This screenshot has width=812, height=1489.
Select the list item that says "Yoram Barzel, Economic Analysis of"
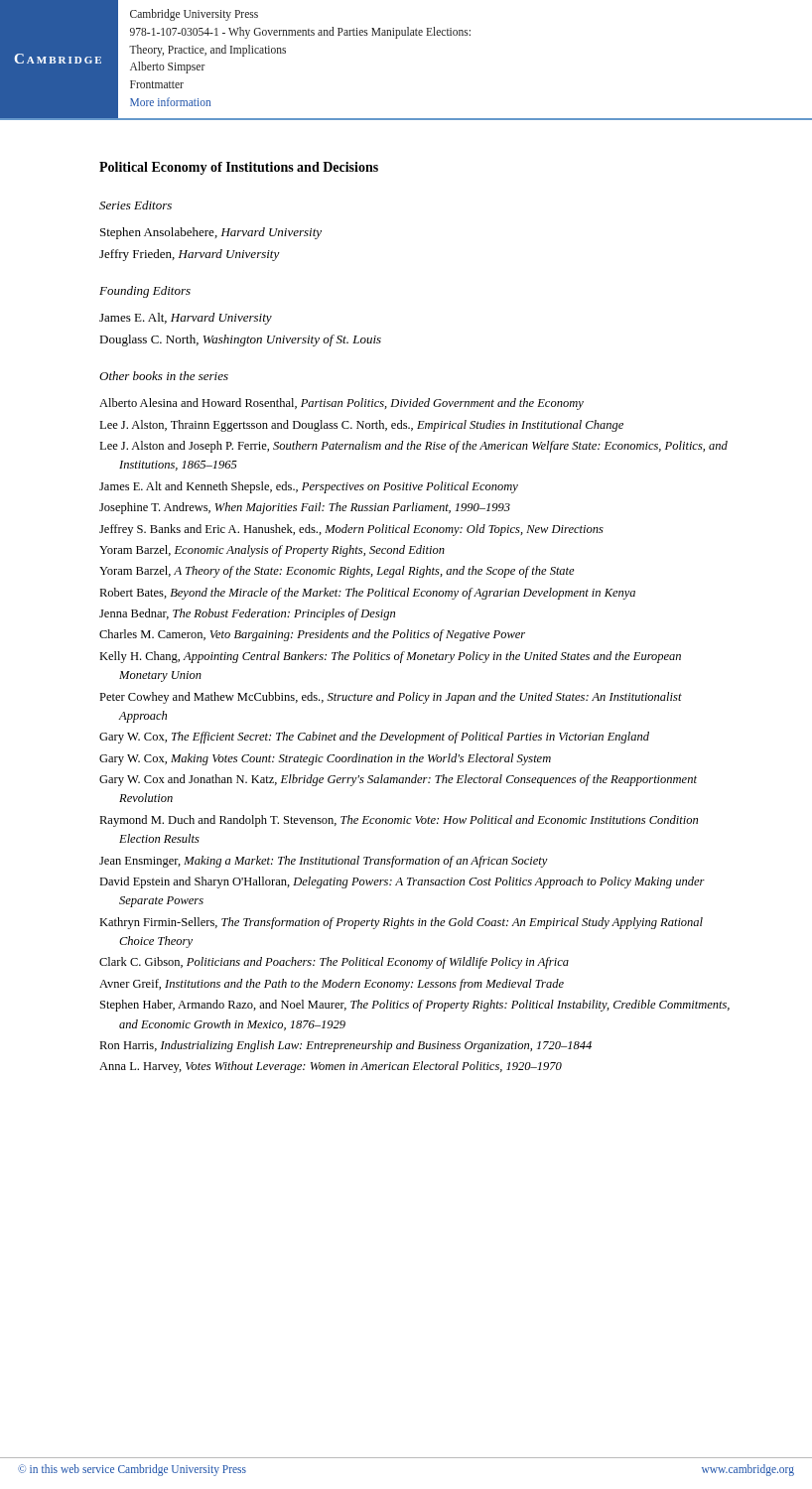tap(272, 550)
